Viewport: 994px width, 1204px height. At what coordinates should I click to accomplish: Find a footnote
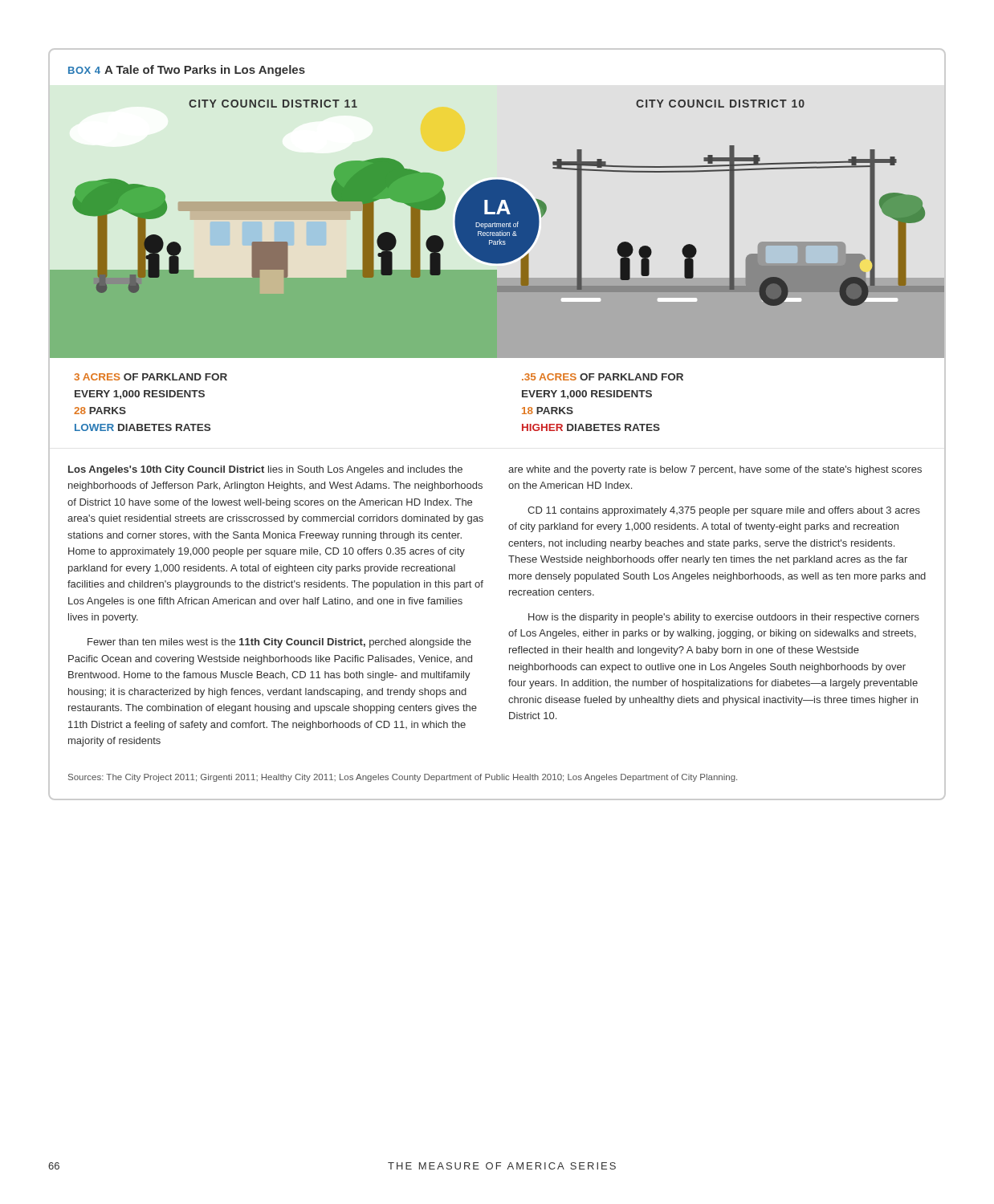497,777
